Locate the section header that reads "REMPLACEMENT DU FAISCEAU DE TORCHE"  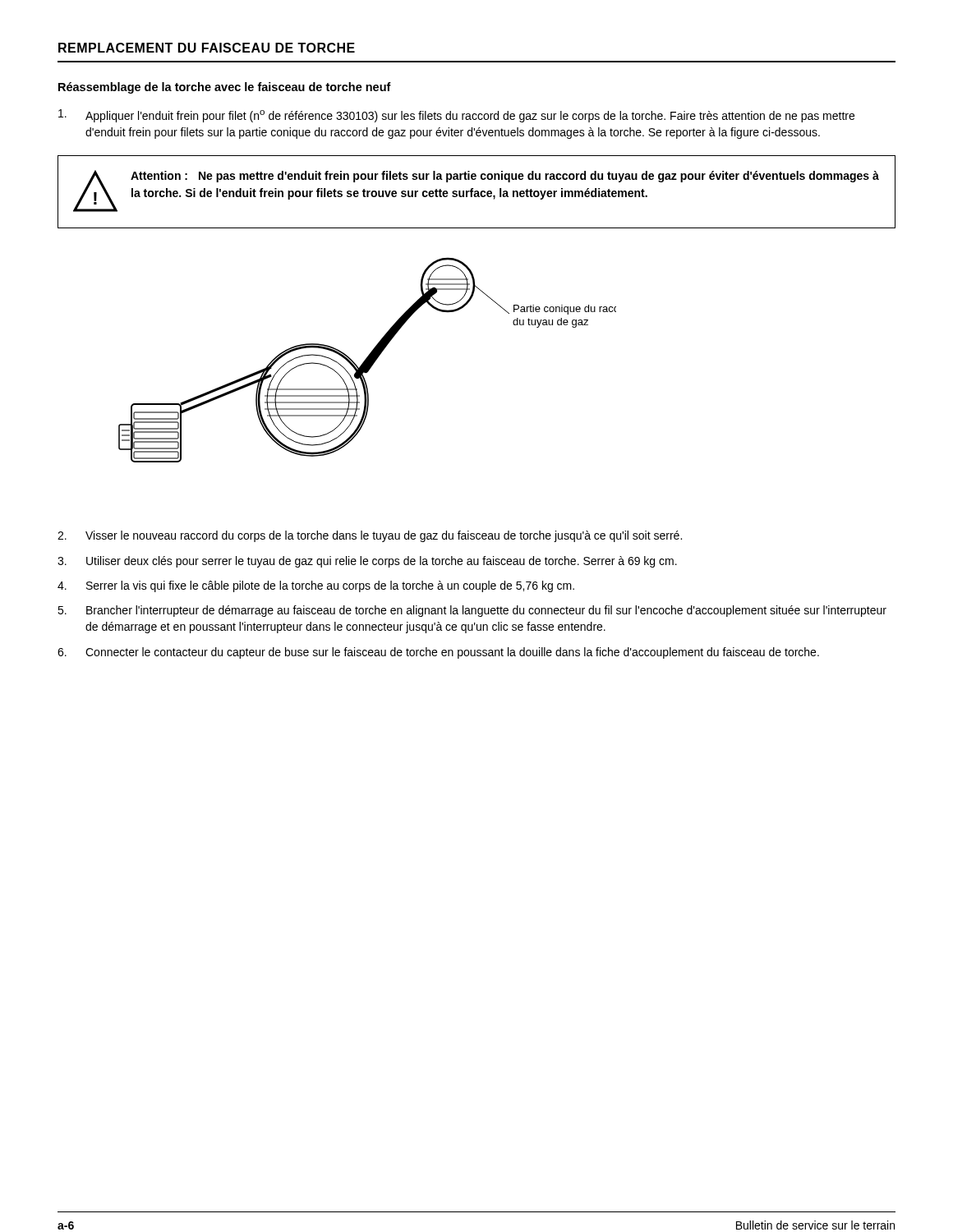tap(207, 48)
